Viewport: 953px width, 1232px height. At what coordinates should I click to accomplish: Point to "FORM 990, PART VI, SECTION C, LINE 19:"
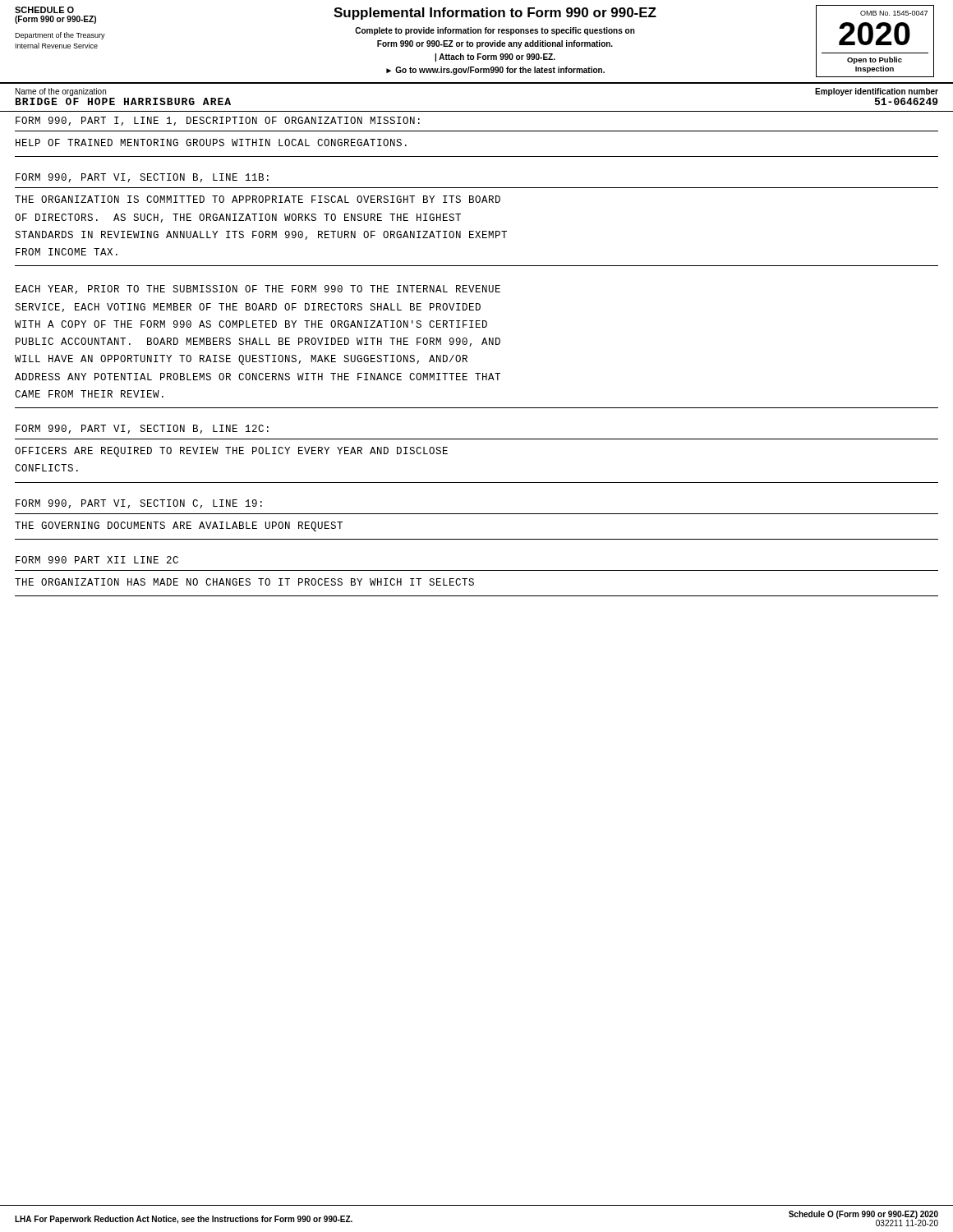(476, 504)
